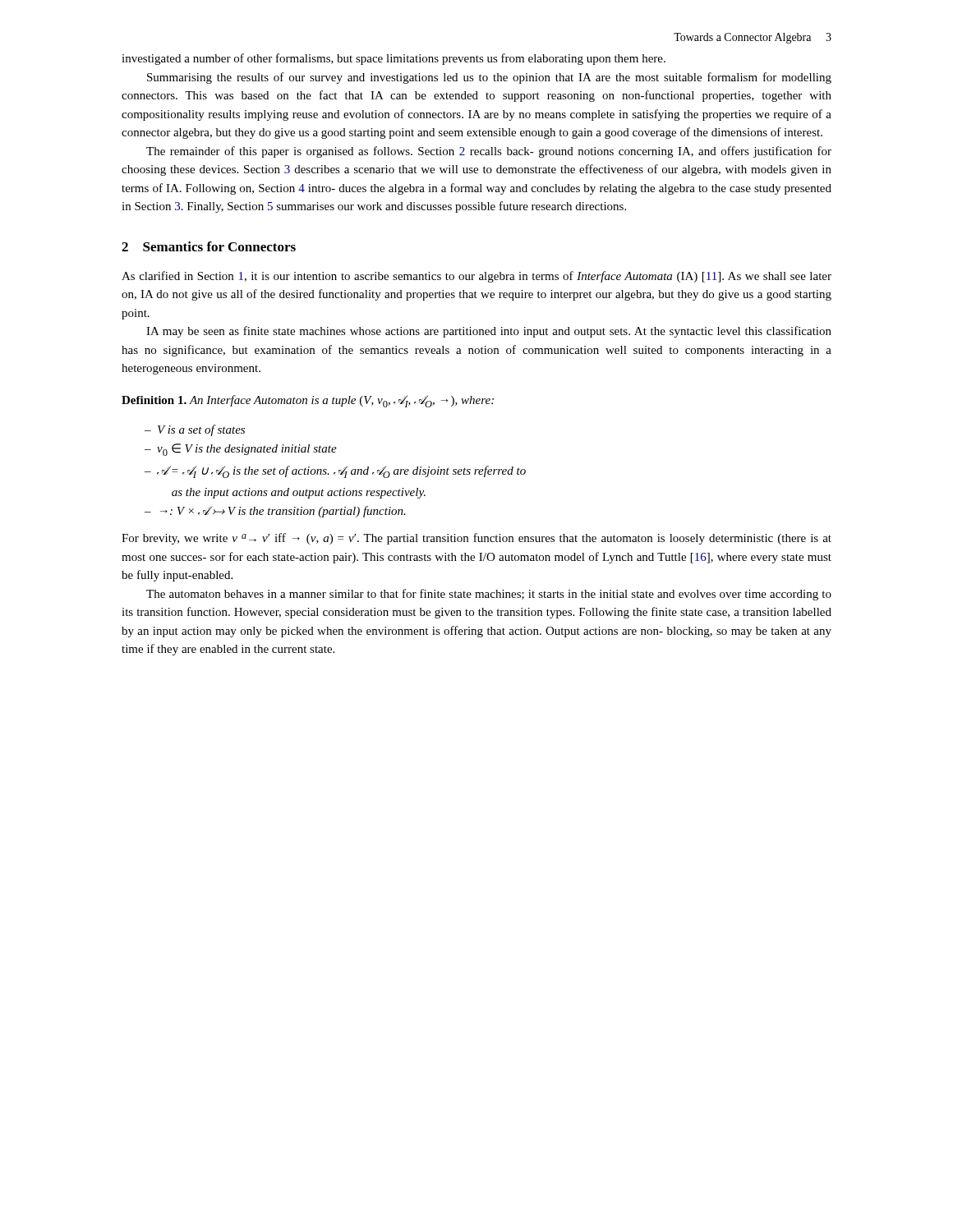Select the section header that reads "2 Semantics for Connectors"
Image resolution: width=953 pixels, height=1232 pixels.
tap(209, 246)
